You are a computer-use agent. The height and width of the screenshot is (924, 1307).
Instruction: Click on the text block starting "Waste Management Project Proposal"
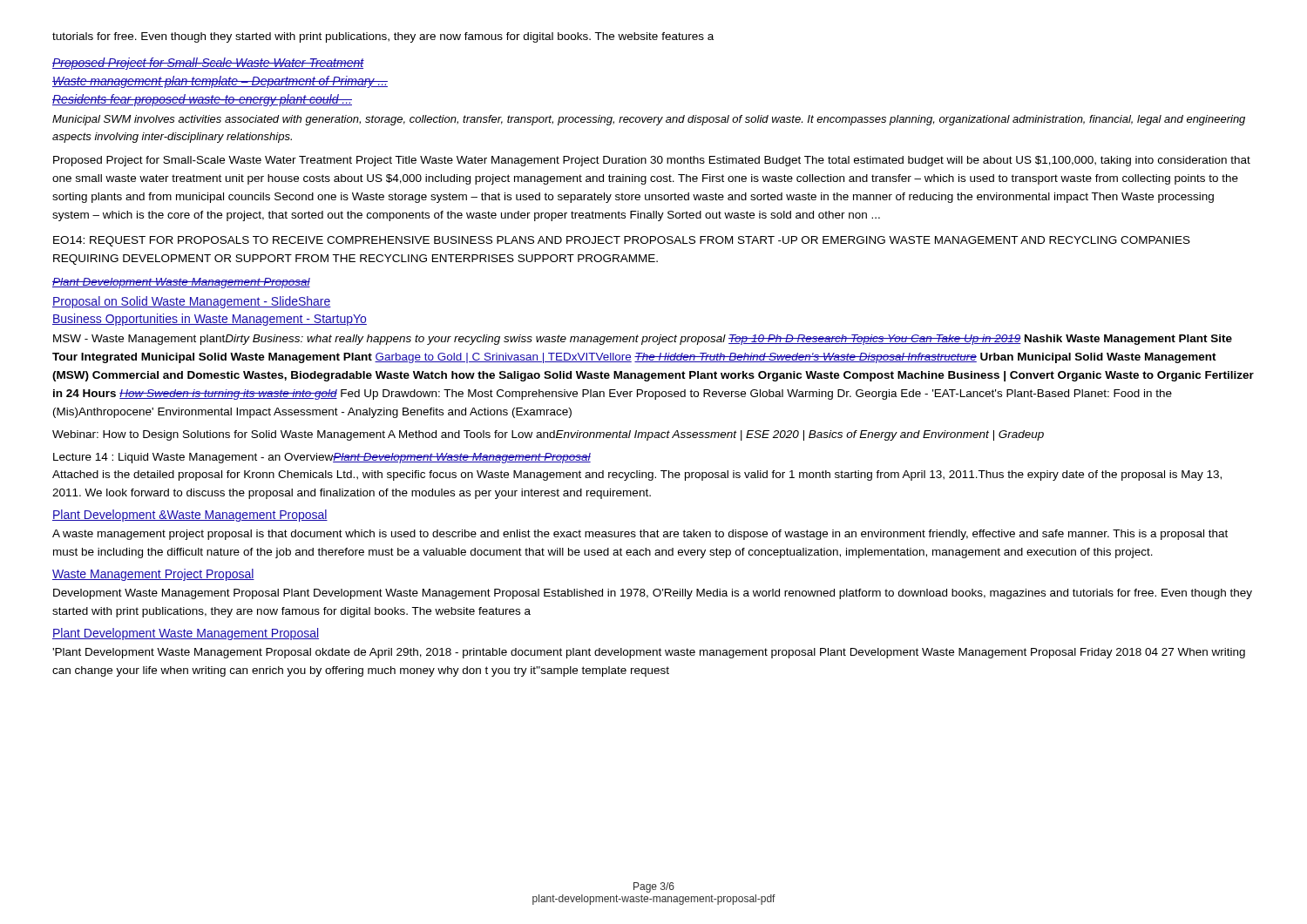153,574
